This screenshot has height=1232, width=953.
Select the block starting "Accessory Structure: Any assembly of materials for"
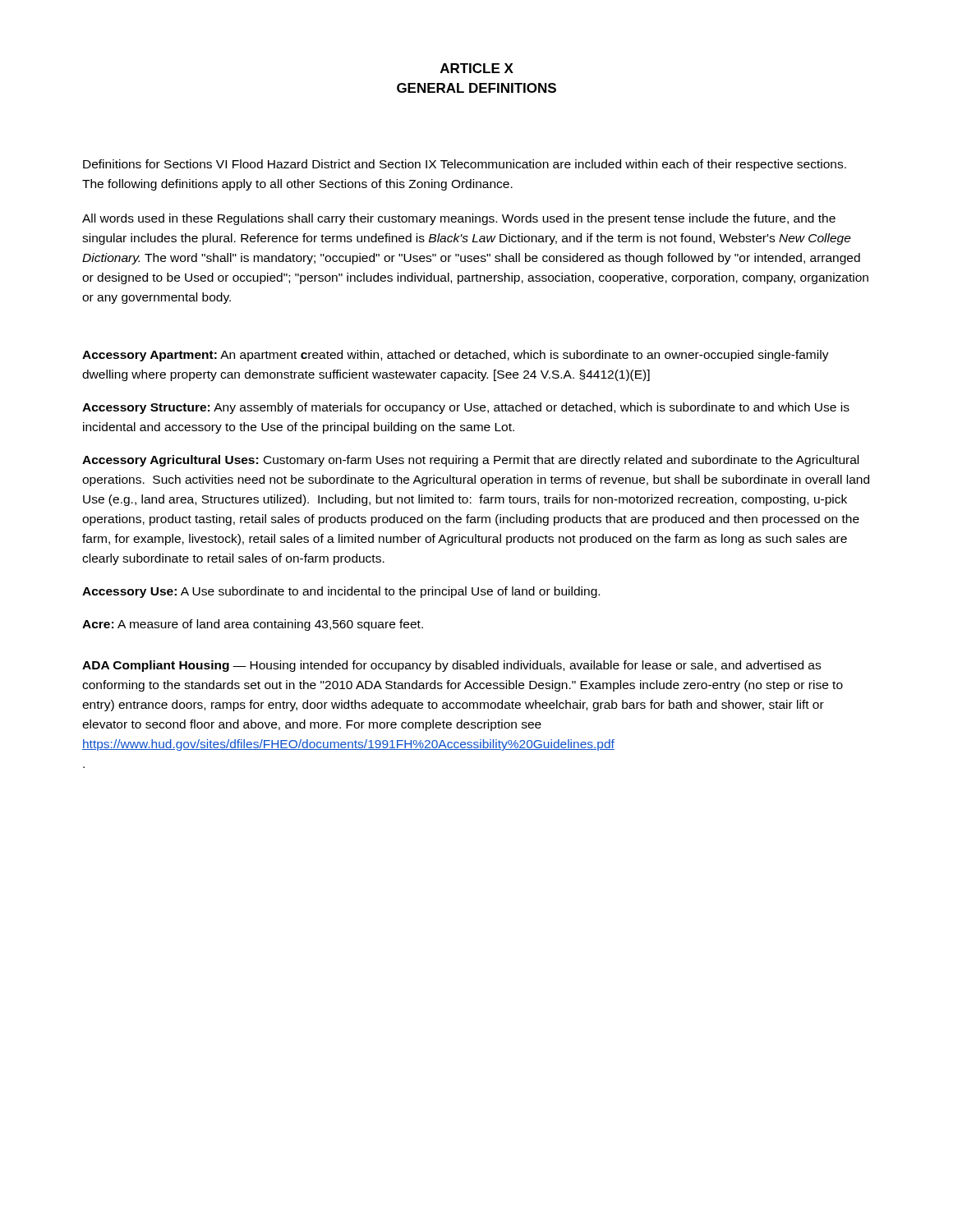[476, 417]
